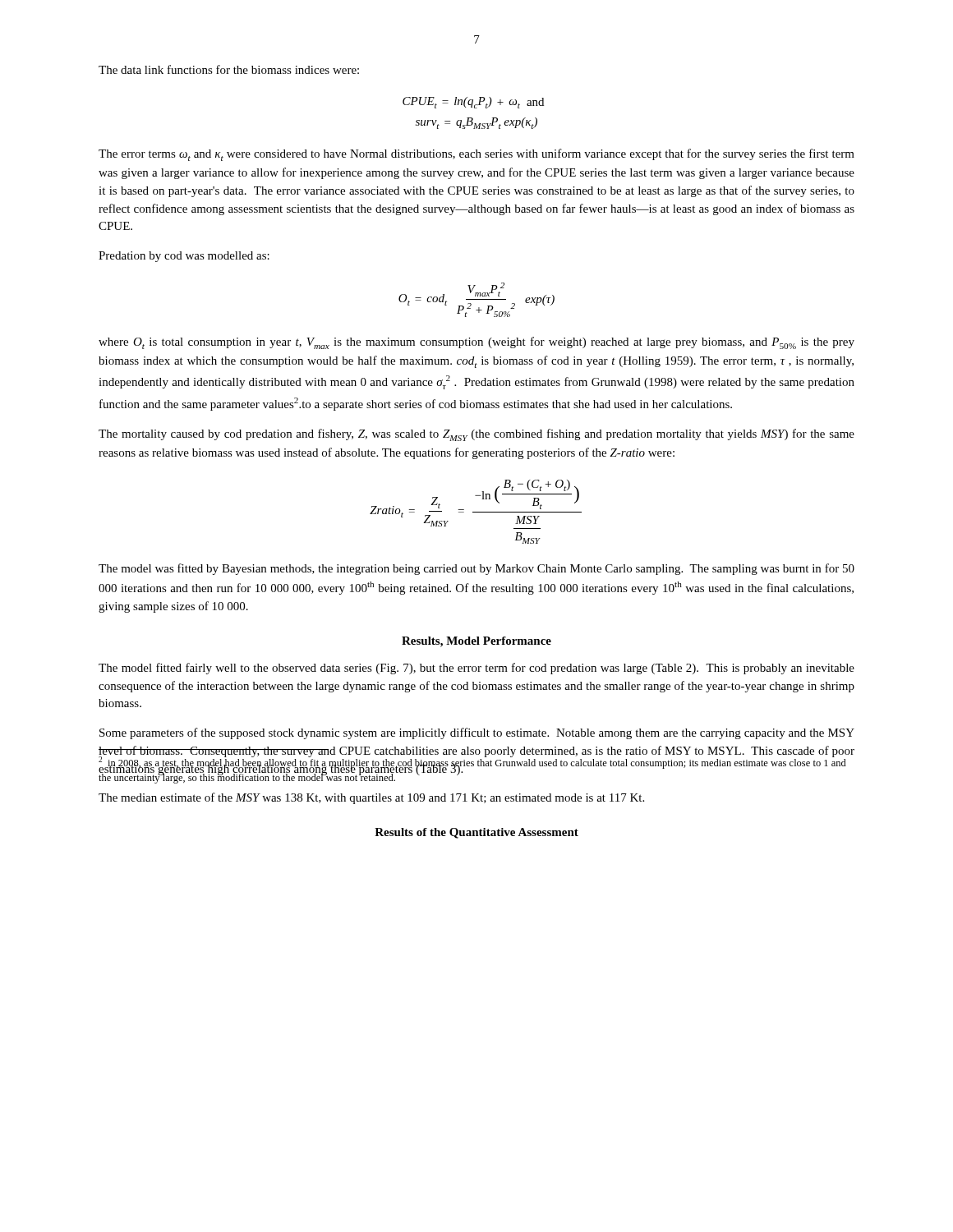
Task: Locate the text that reads "Predation by cod was modelled as:"
Action: 184,257
